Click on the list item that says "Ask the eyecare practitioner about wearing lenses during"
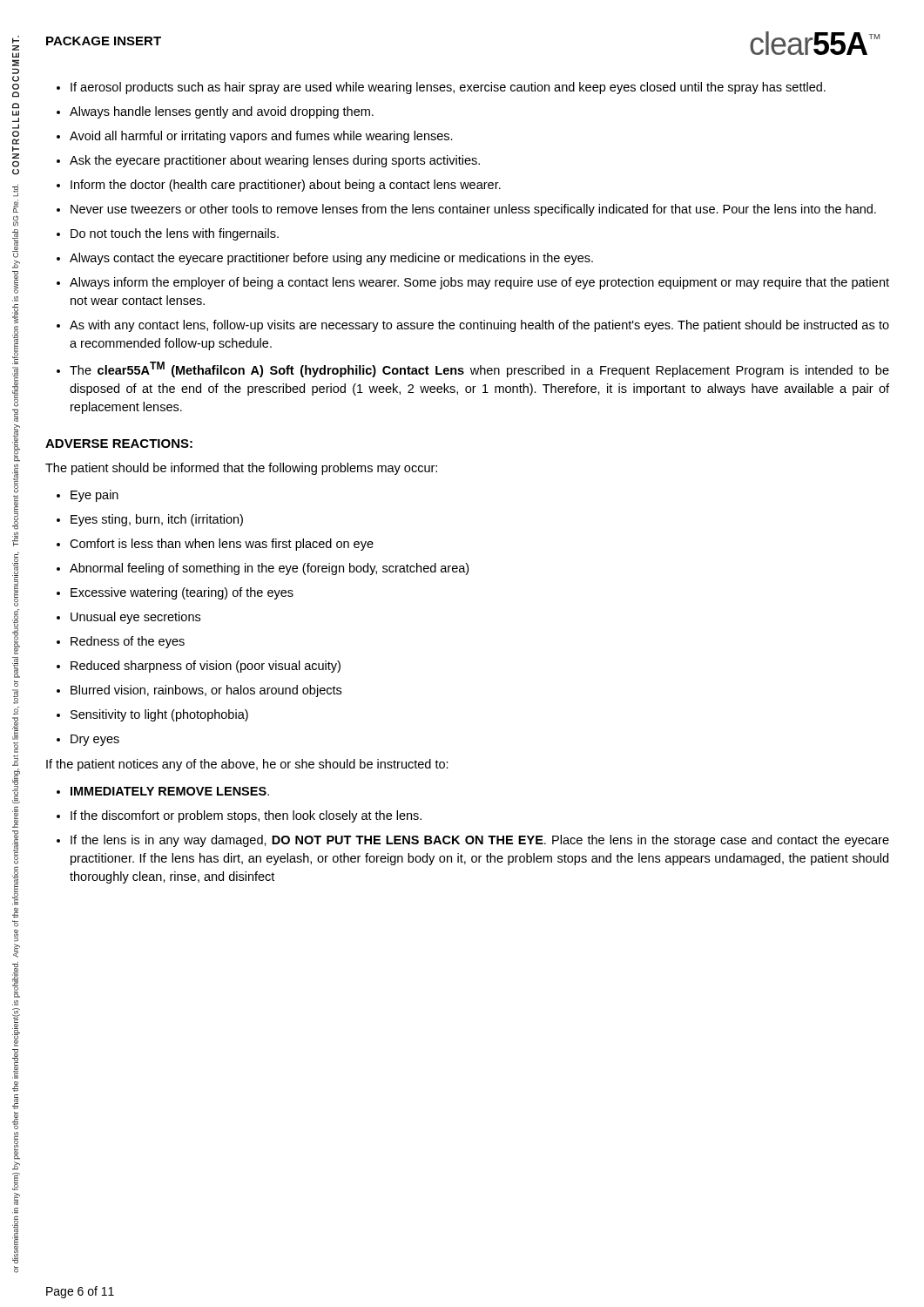The width and height of the screenshot is (924, 1307). pyautogui.click(x=275, y=160)
